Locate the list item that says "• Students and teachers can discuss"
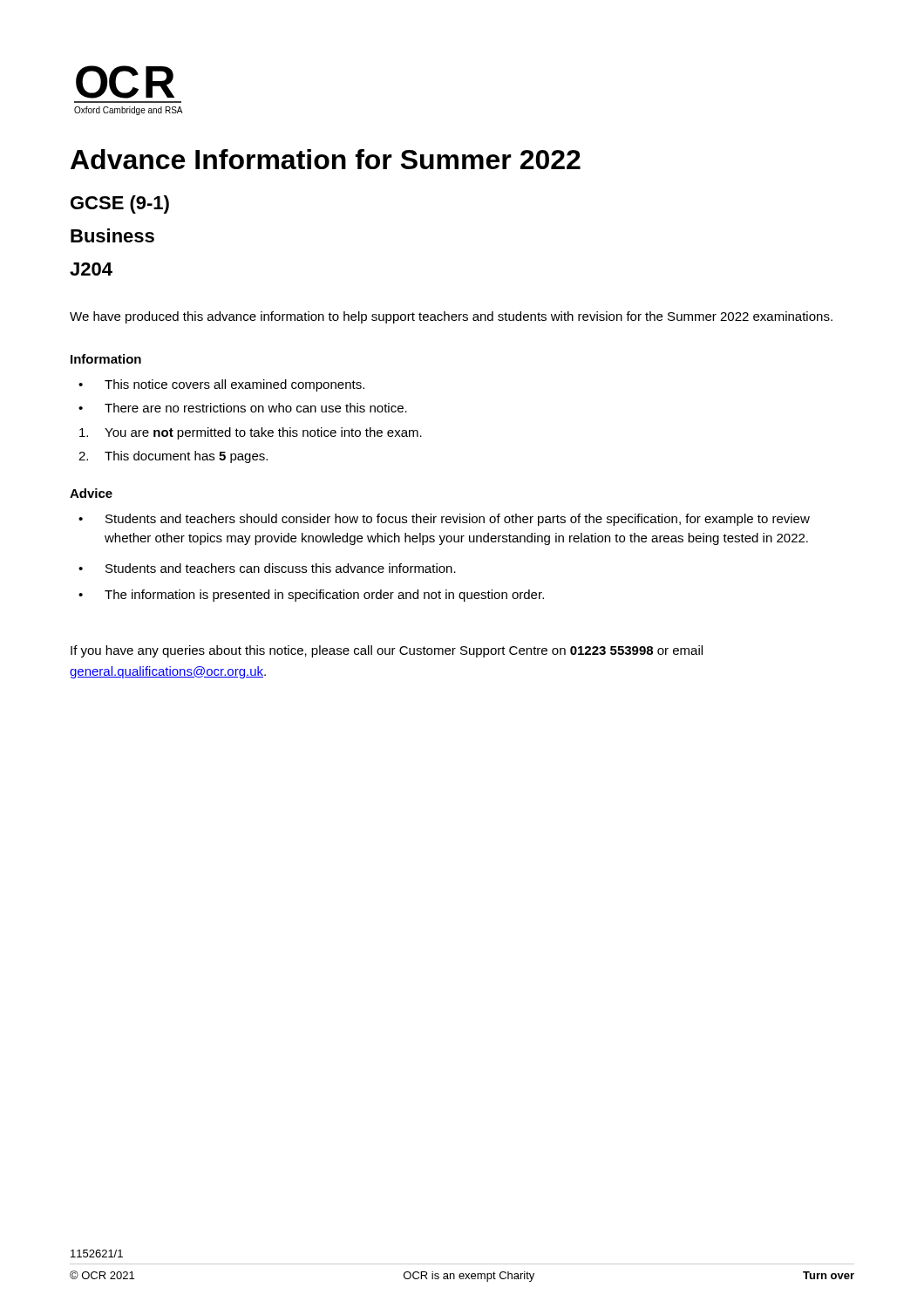Screen dimensions: 1308x924 pos(263,568)
